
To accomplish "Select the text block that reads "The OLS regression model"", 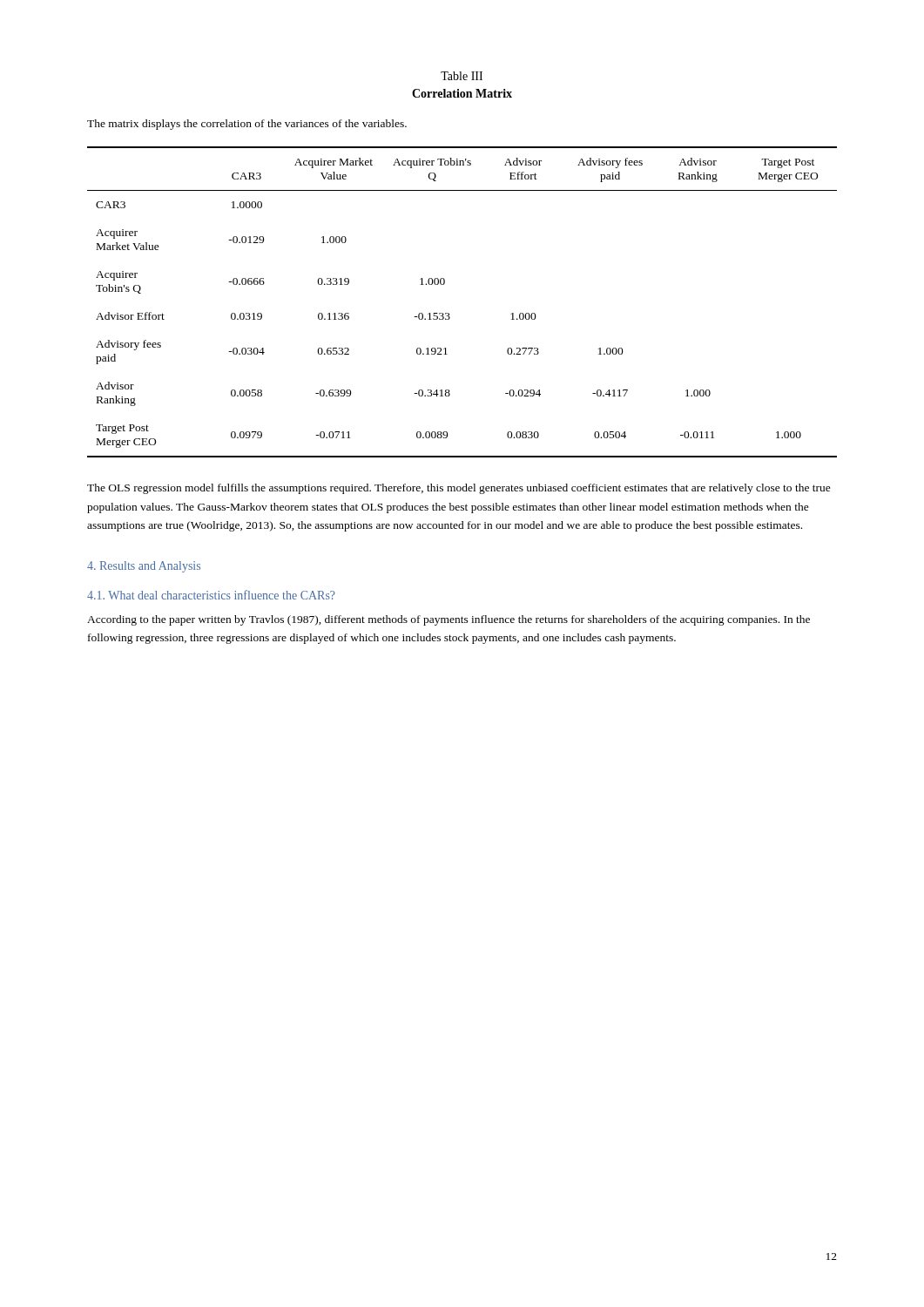I will 459,506.
